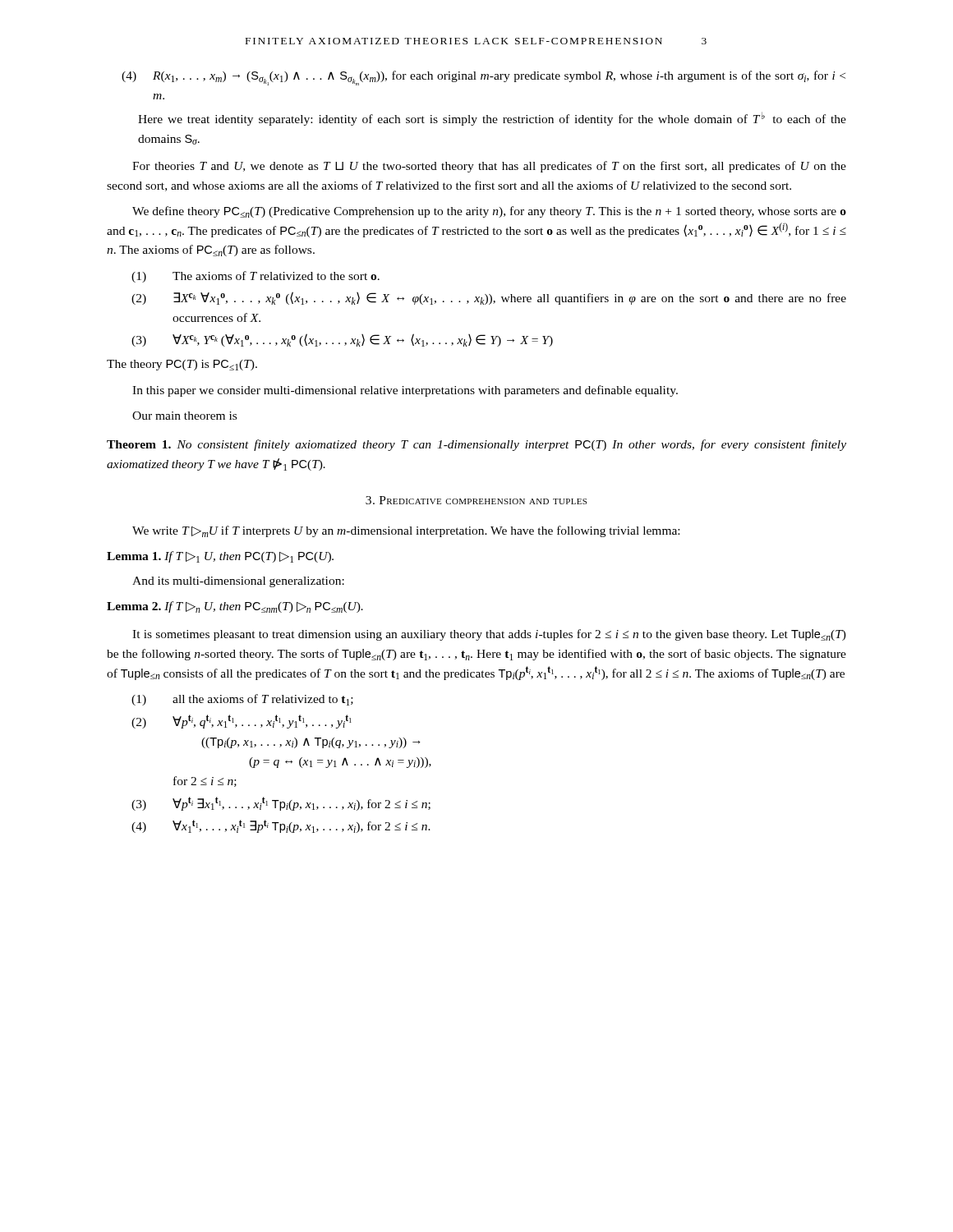Navigate to the element starting "(4) ∀x1t1, . ."

pos(281,826)
